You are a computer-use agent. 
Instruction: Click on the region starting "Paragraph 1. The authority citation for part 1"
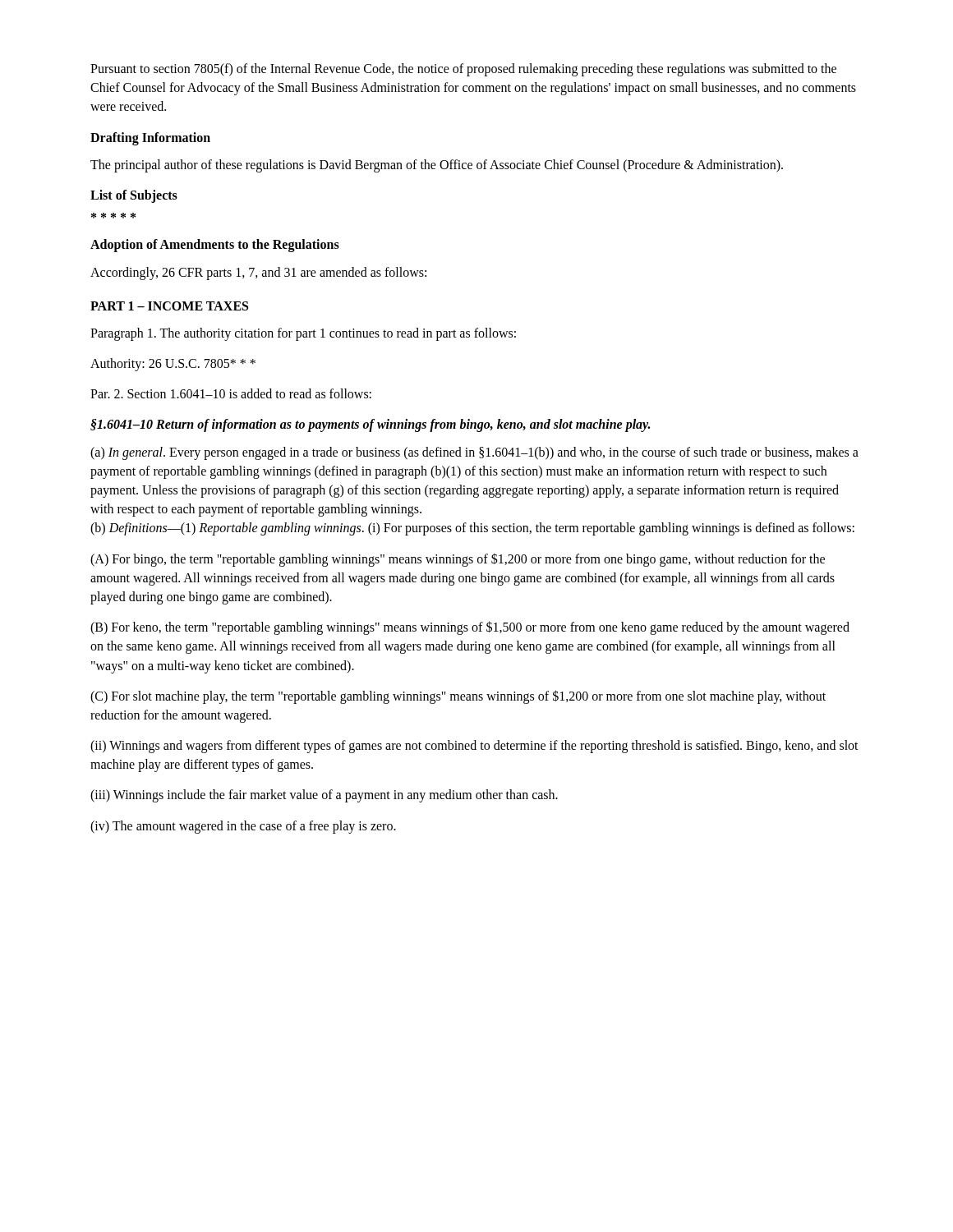(x=476, y=333)
